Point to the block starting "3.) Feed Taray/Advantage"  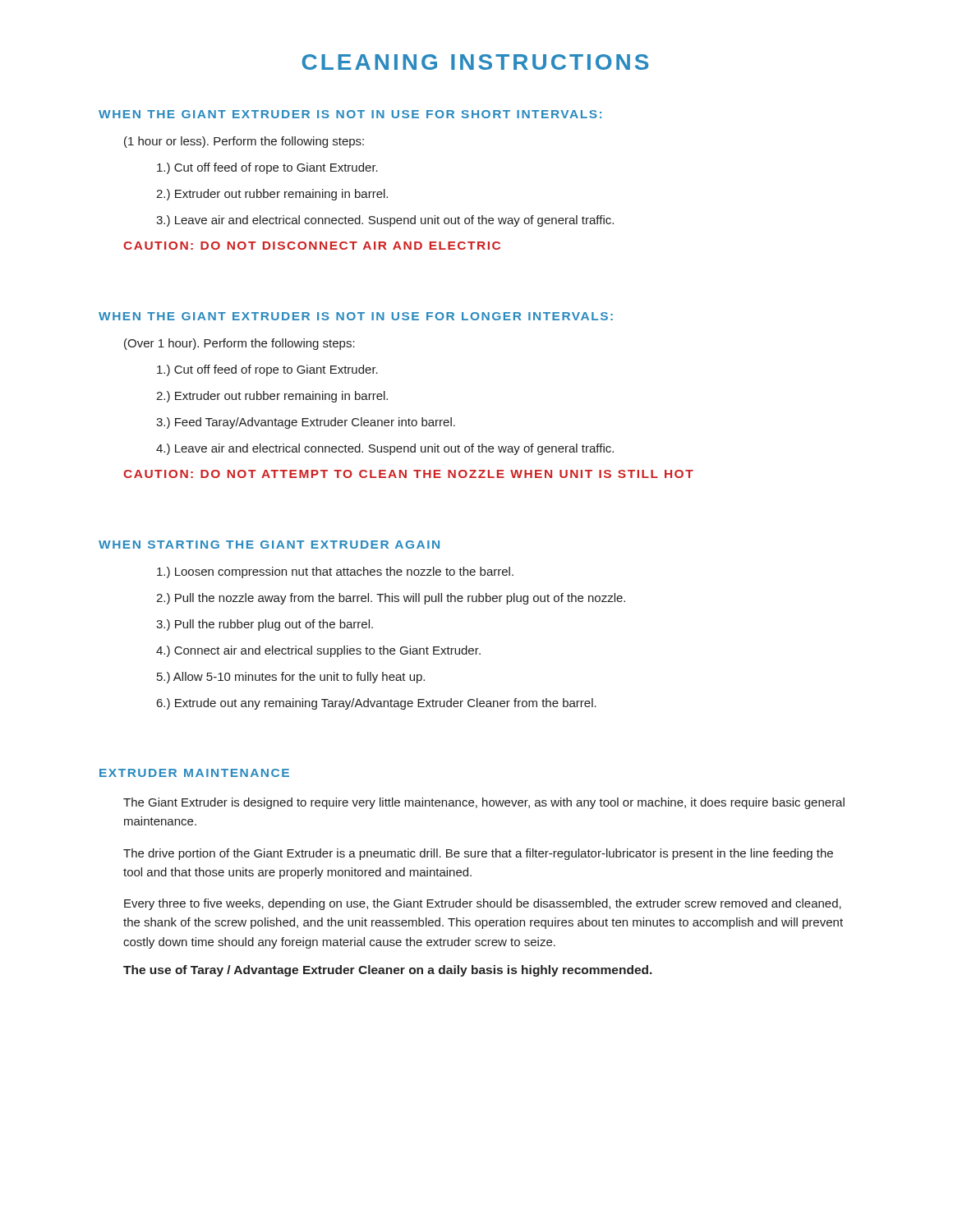tap(306, 423)
